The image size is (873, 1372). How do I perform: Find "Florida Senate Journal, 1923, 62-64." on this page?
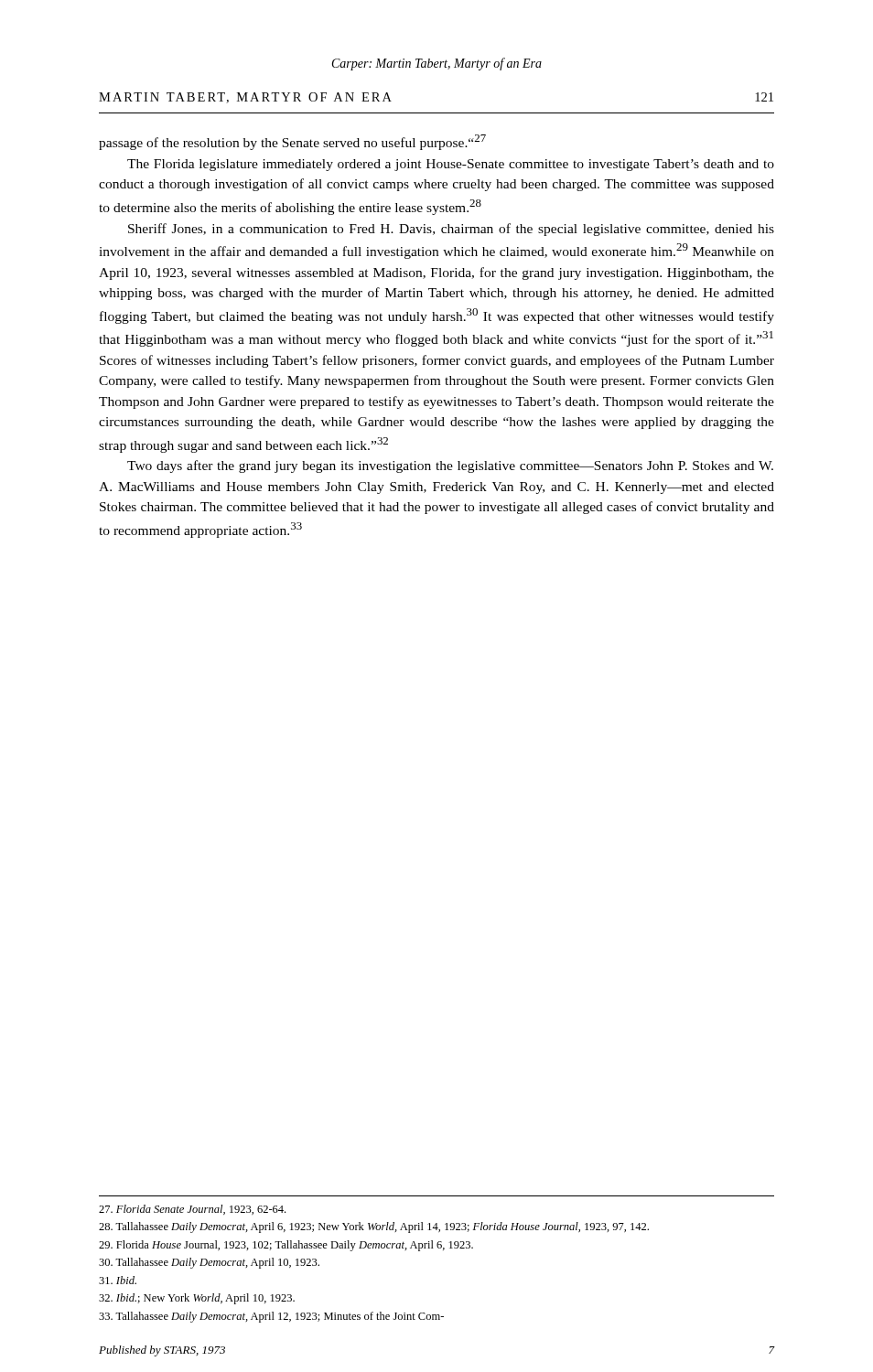pos(193,1209)
